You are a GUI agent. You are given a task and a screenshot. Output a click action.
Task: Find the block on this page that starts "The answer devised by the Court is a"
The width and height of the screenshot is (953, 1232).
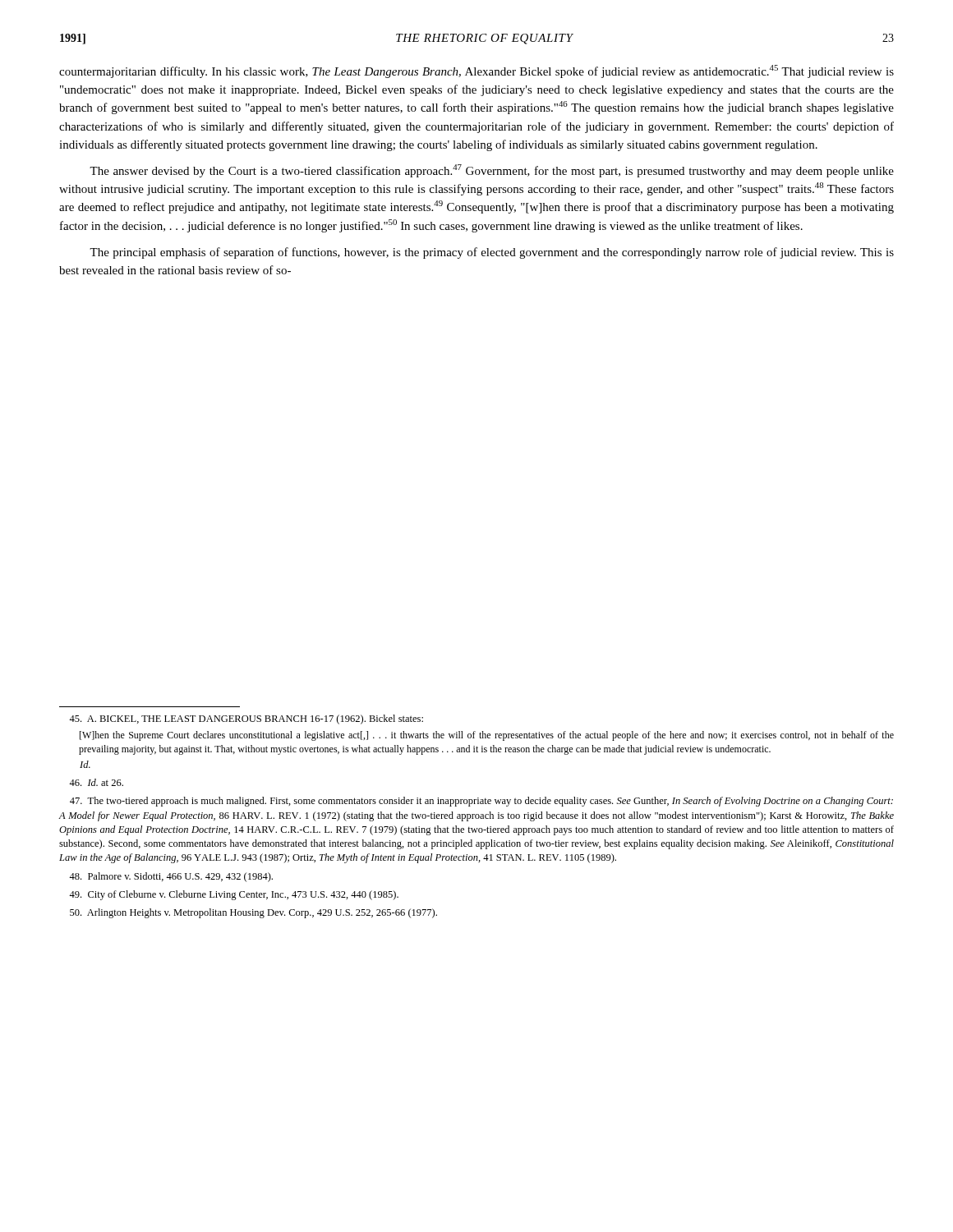tap(476, 198)
